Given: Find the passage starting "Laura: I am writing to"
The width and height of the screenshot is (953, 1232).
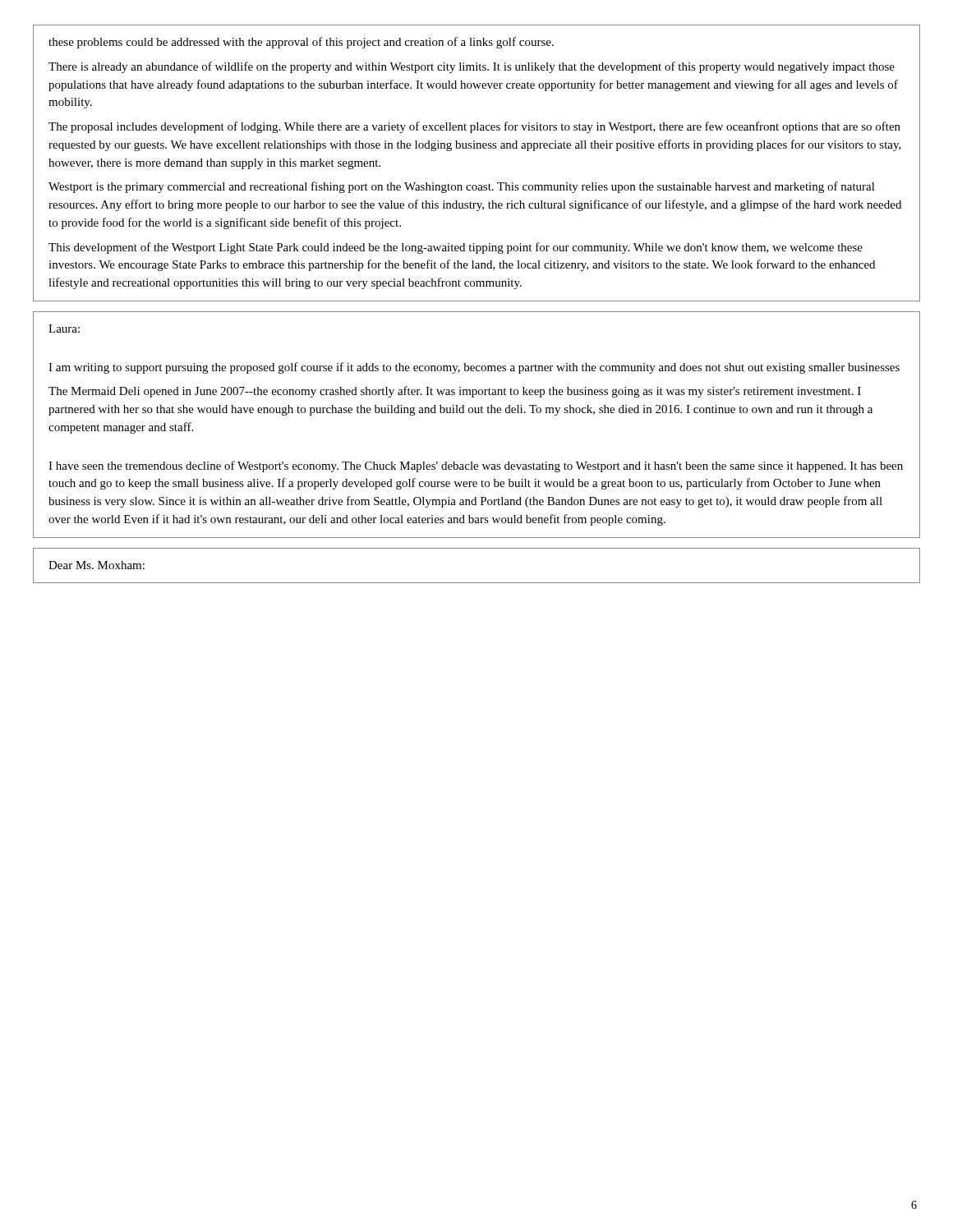Looking at the screenshot, I should click(x=476, y=424).
